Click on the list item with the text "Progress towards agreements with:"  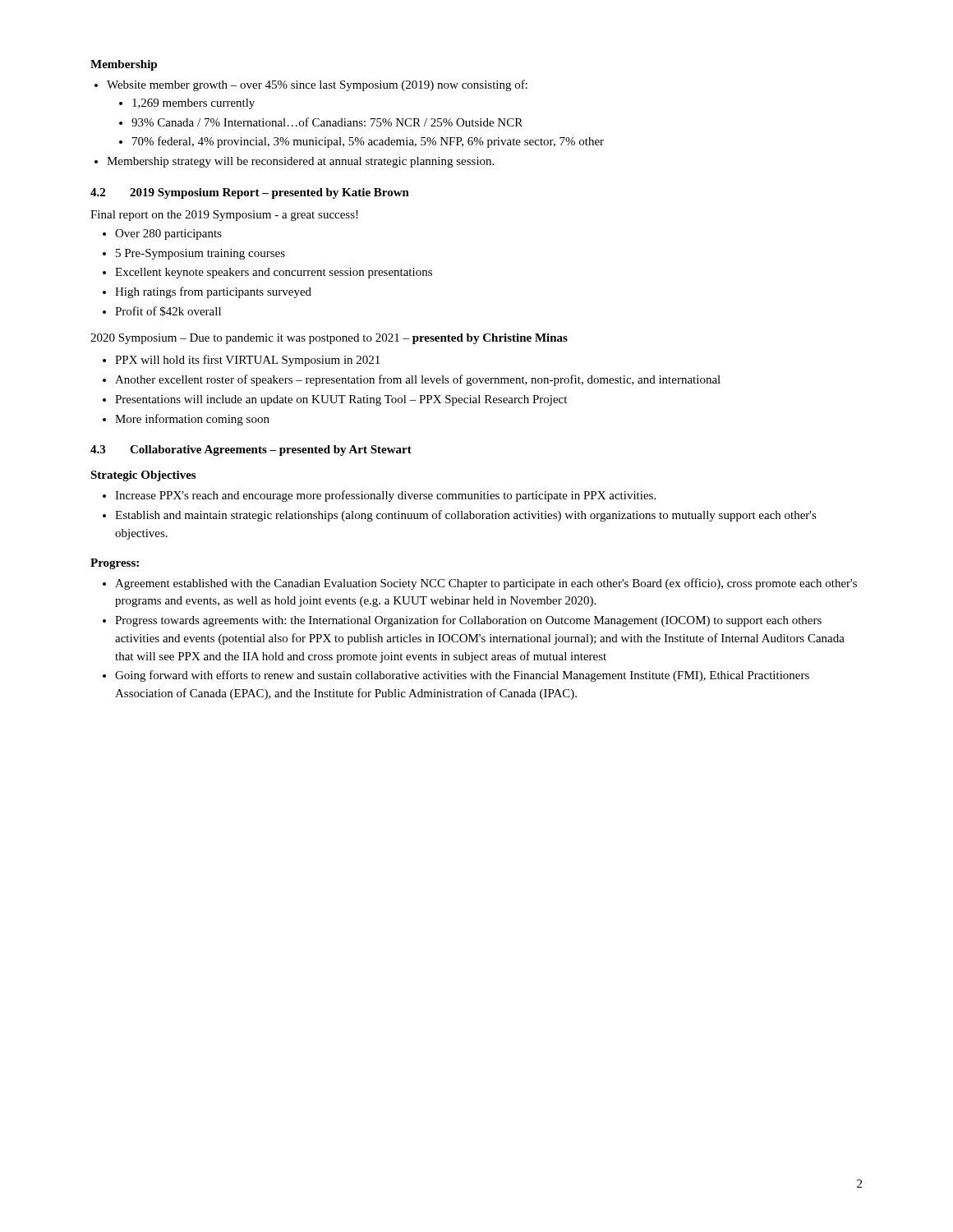point(480,638)
